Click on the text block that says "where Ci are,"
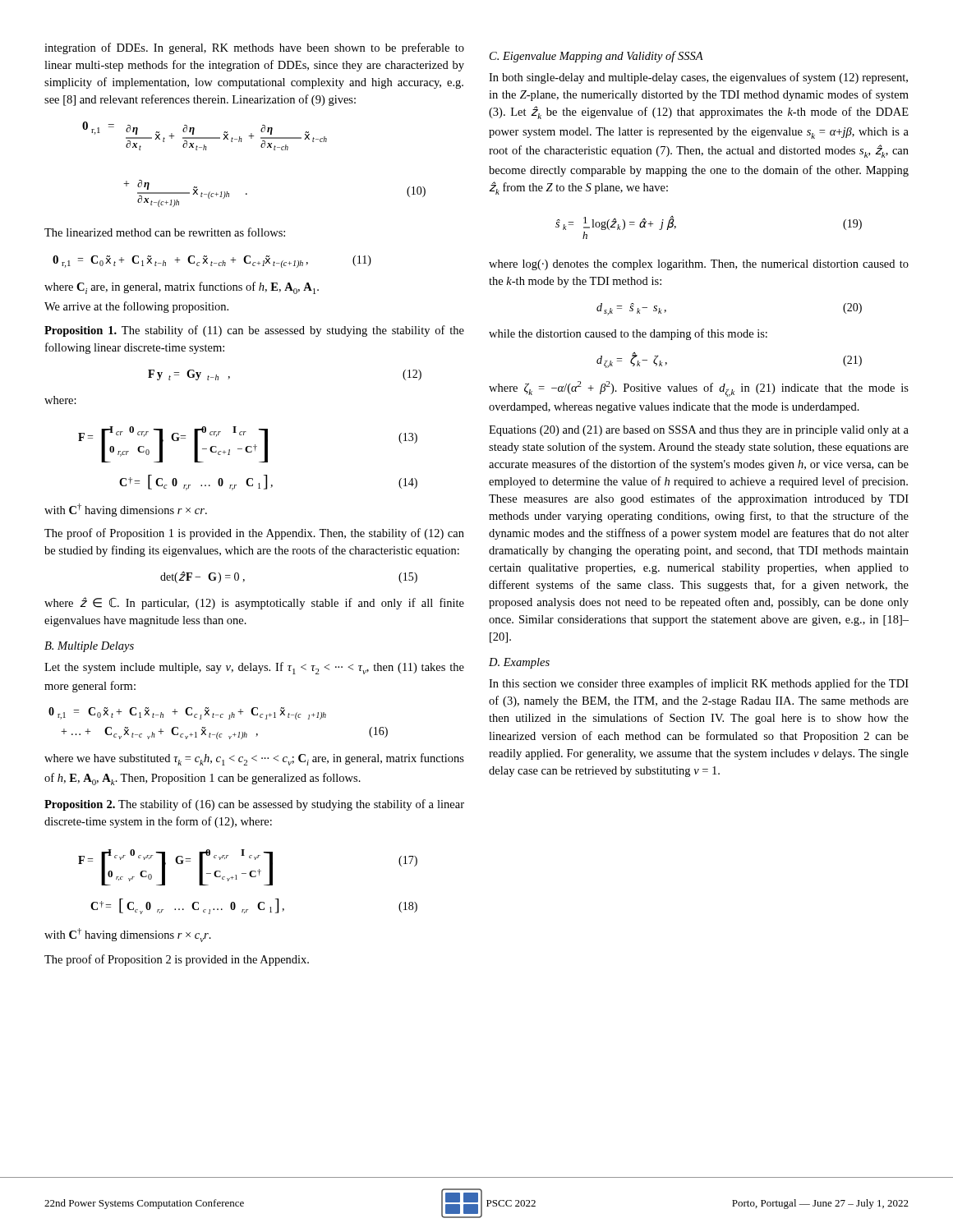The height and width of the screenshot is (1232, 953). 254,297
